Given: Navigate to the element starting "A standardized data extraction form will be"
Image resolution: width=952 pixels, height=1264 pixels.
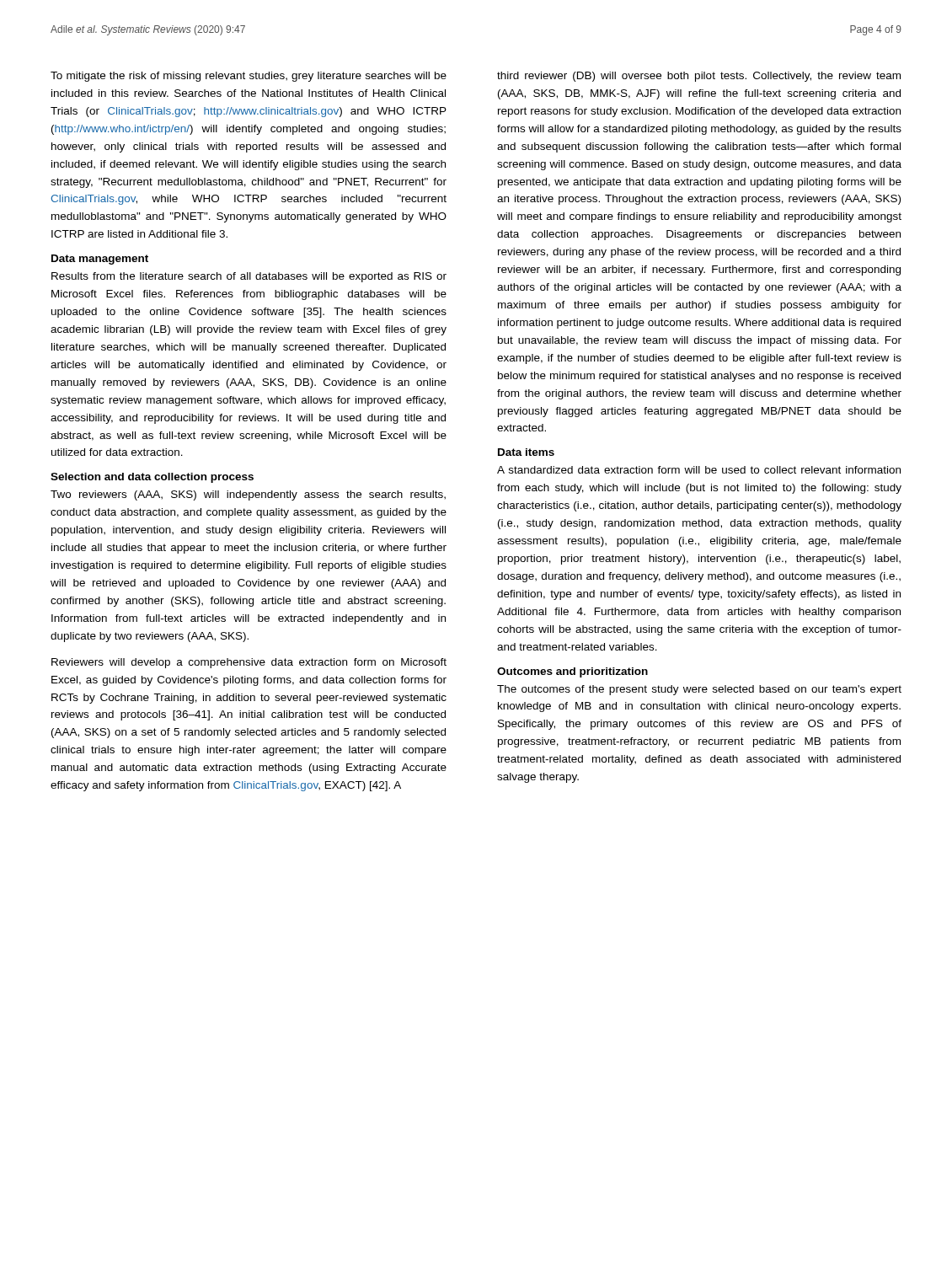Looking at the screenshot, I should pyautogui.click(x=699, y=559).
